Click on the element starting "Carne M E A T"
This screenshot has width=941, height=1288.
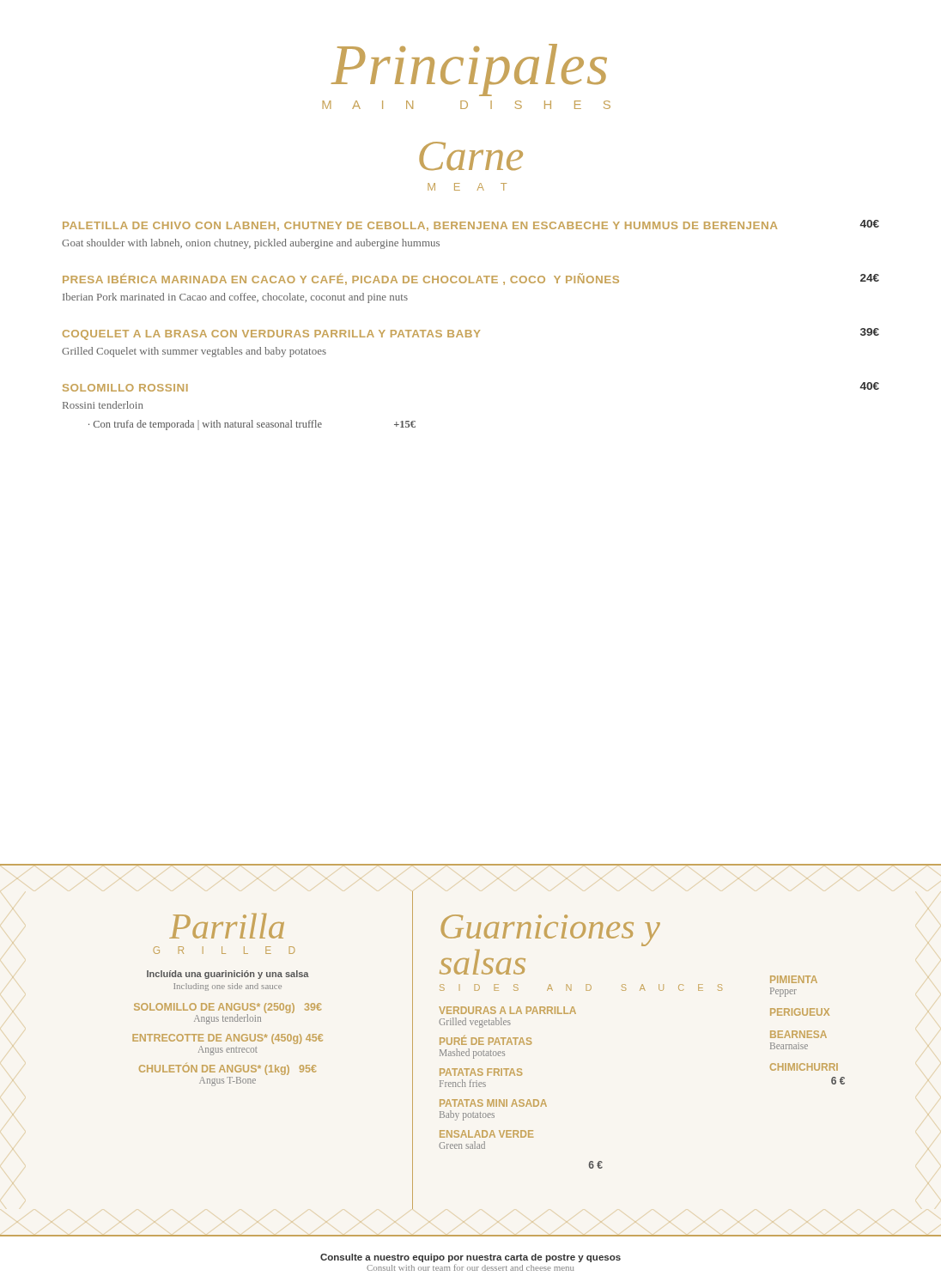(470, 162)
